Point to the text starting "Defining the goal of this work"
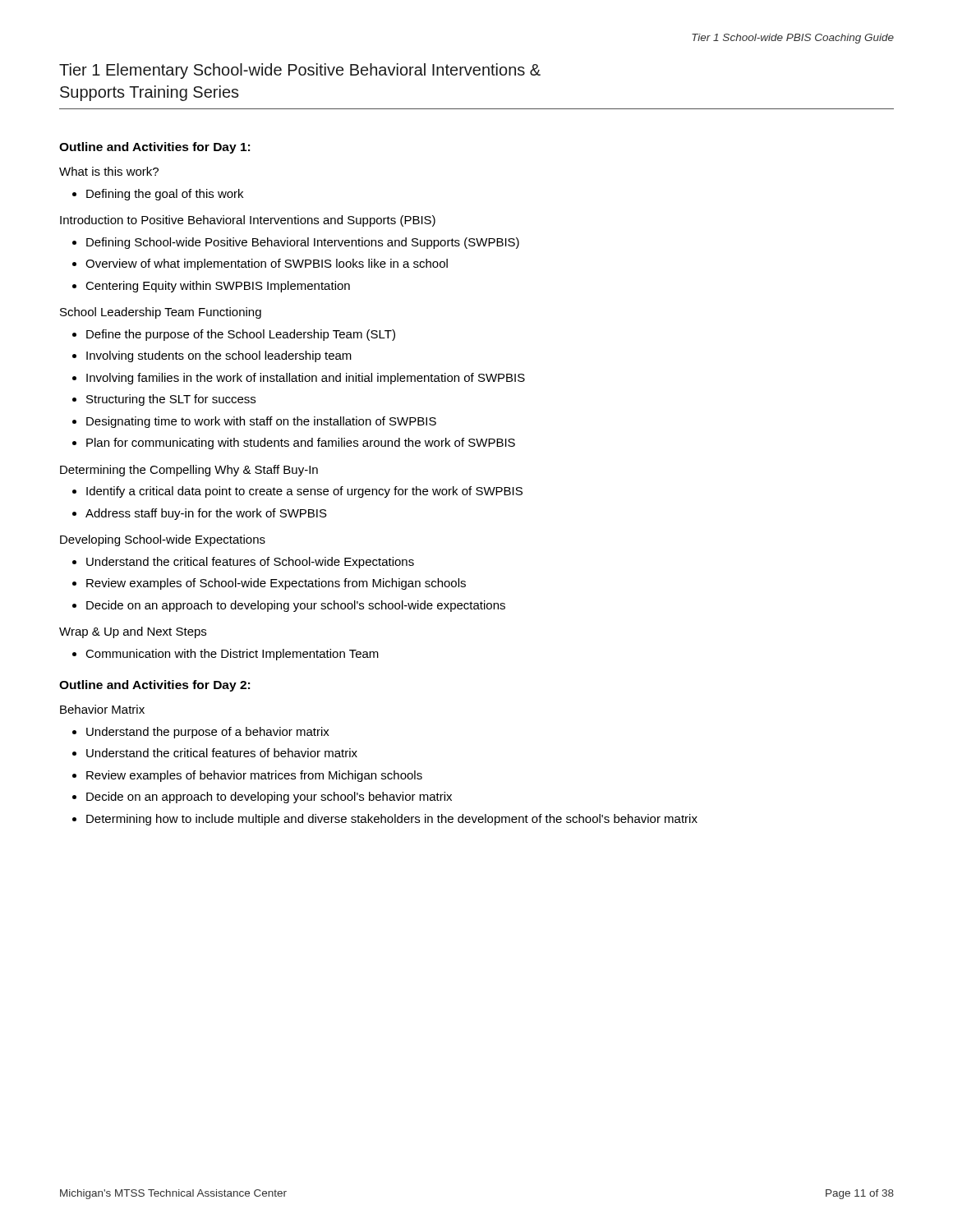Viewport: 953px width, 1232px height. [x=165, y=193]
